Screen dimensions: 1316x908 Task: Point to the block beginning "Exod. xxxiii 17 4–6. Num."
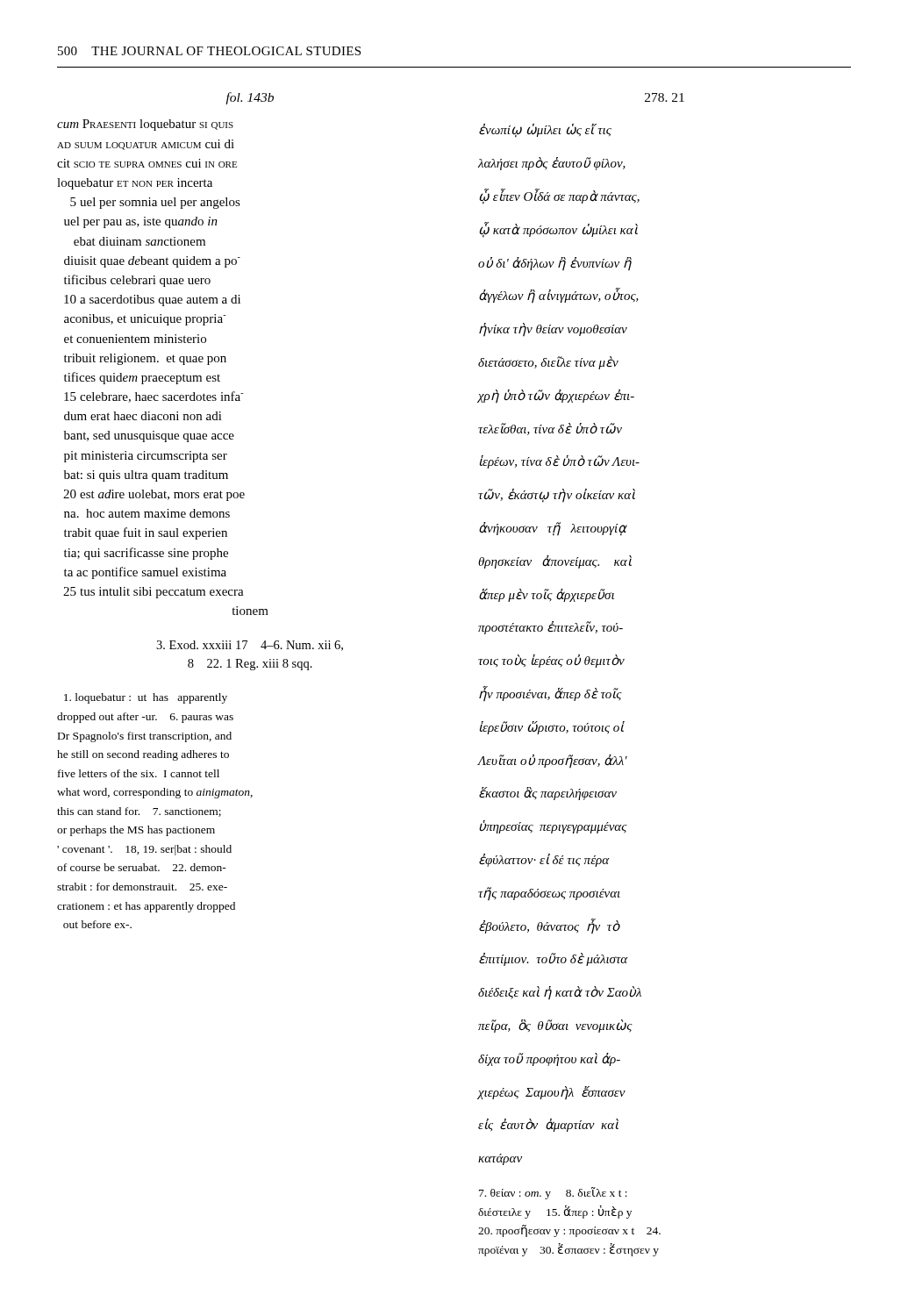coord(250,655)
